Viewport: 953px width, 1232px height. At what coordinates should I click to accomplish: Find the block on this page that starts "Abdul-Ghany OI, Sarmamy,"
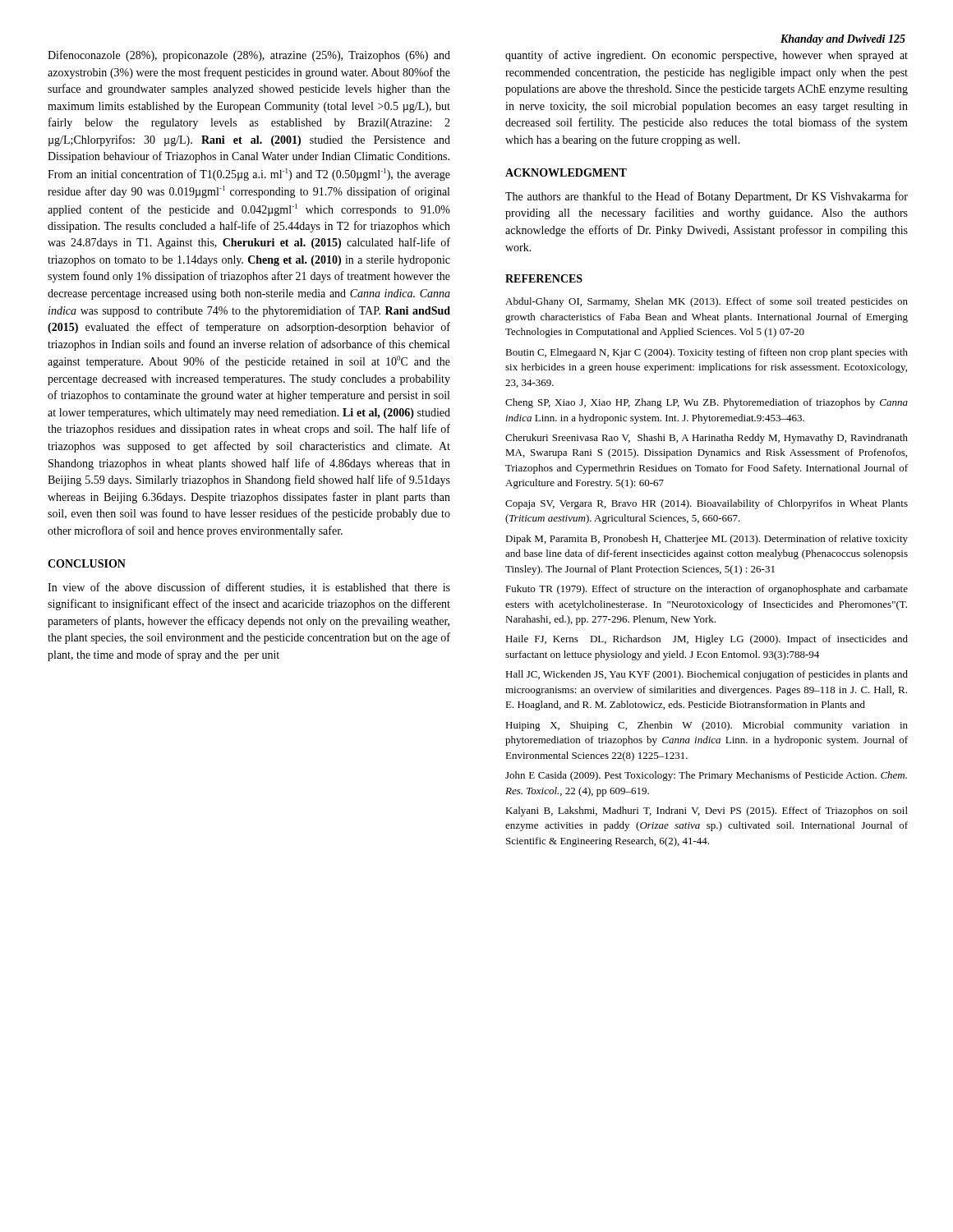[707, 317]
